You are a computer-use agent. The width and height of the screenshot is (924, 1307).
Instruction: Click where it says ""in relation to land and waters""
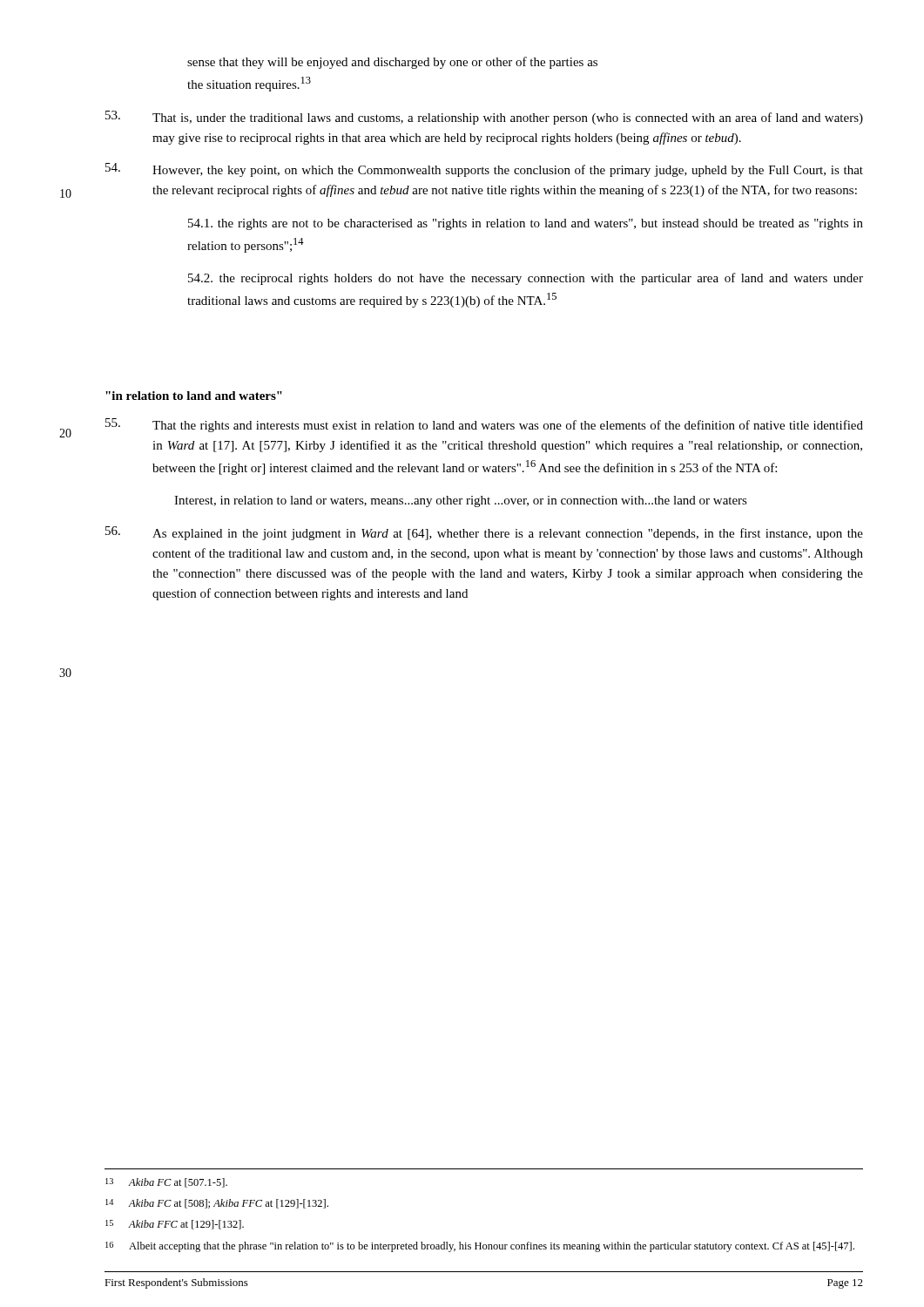click(x=194, y=395)
